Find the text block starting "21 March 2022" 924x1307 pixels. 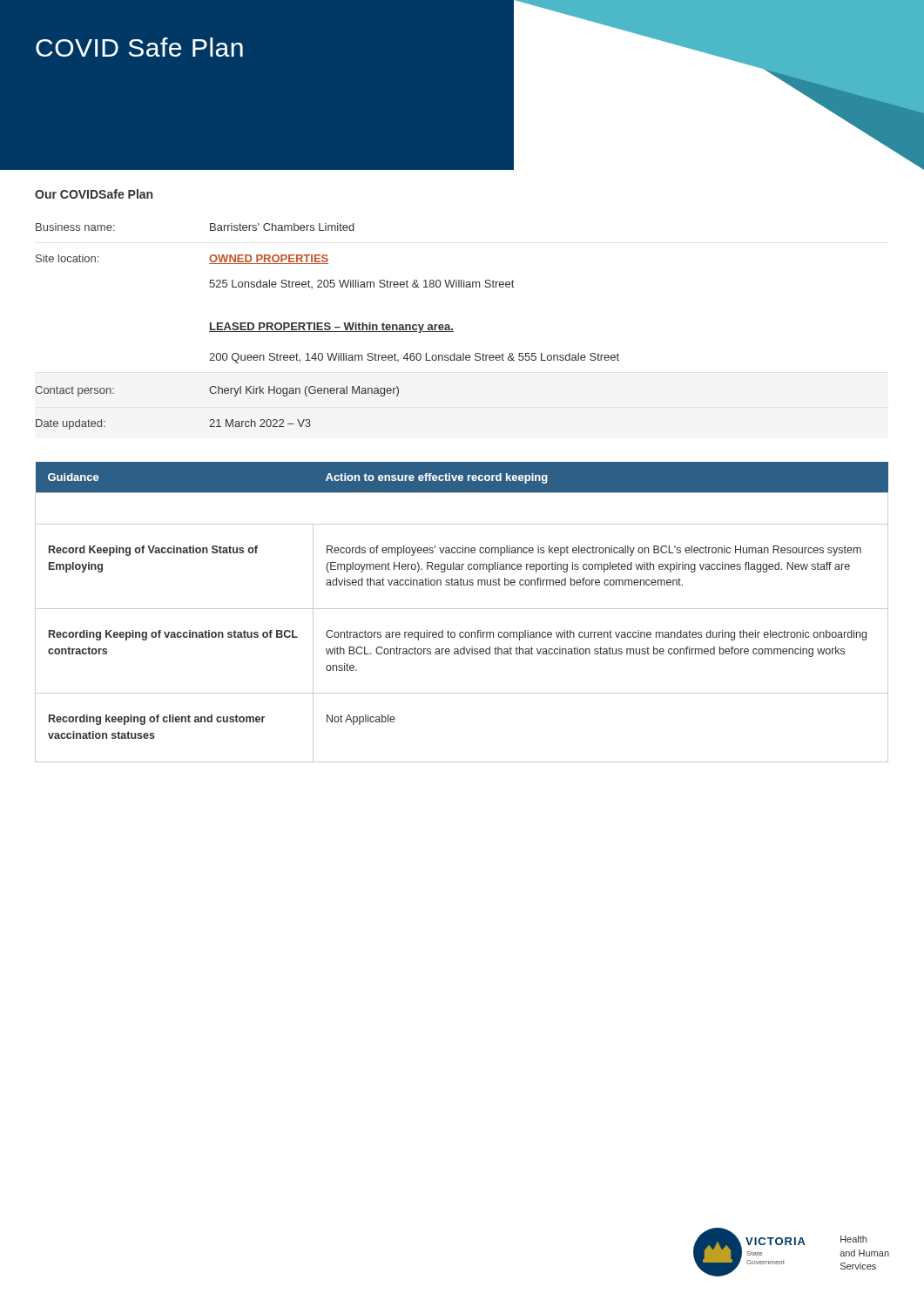[x=260, y=423]
